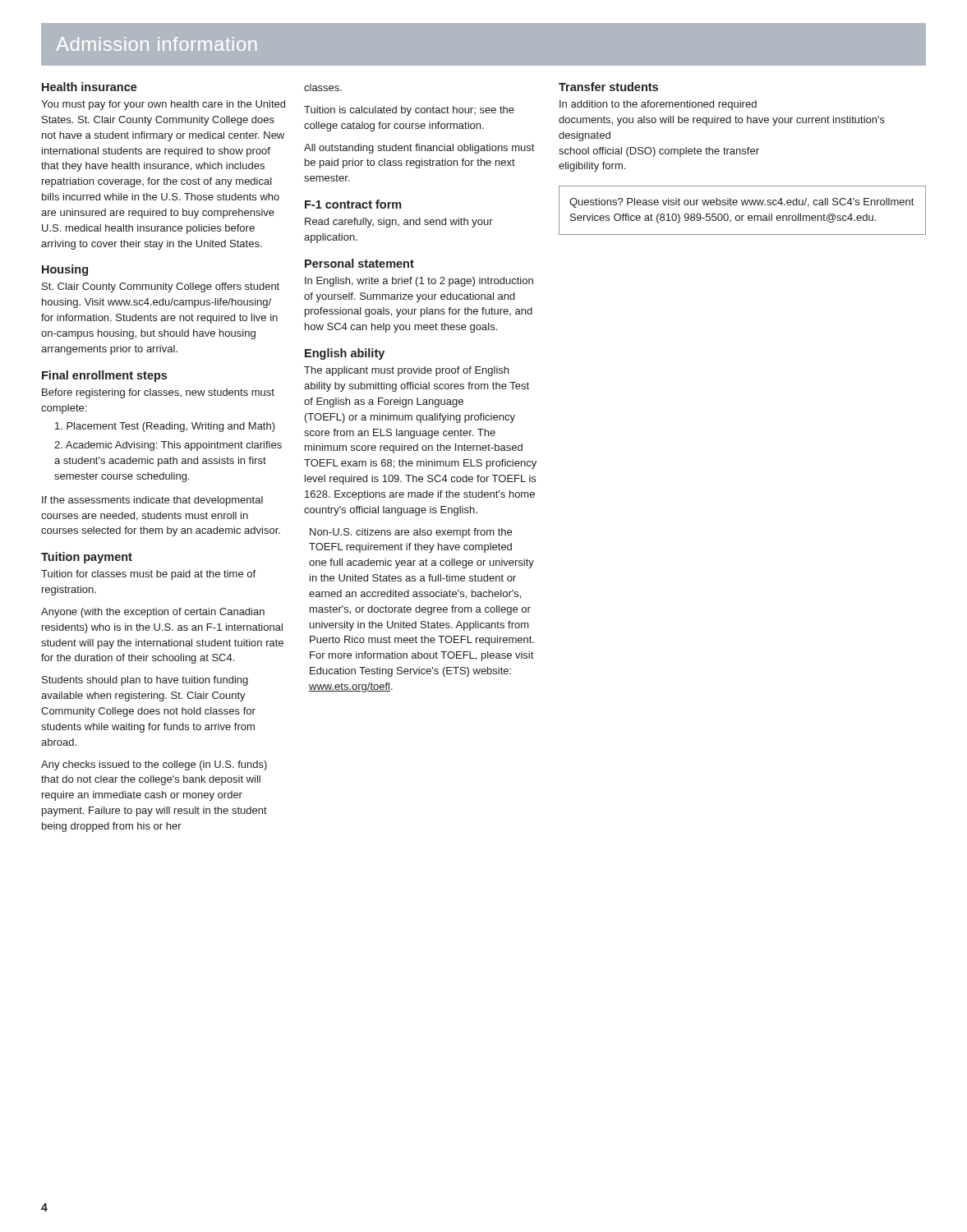Click on the block starting "Questions? Please visit our website www.sc4.edu/, call"
This screenshot has height=1232, width=967.
[x=742, y=210]
